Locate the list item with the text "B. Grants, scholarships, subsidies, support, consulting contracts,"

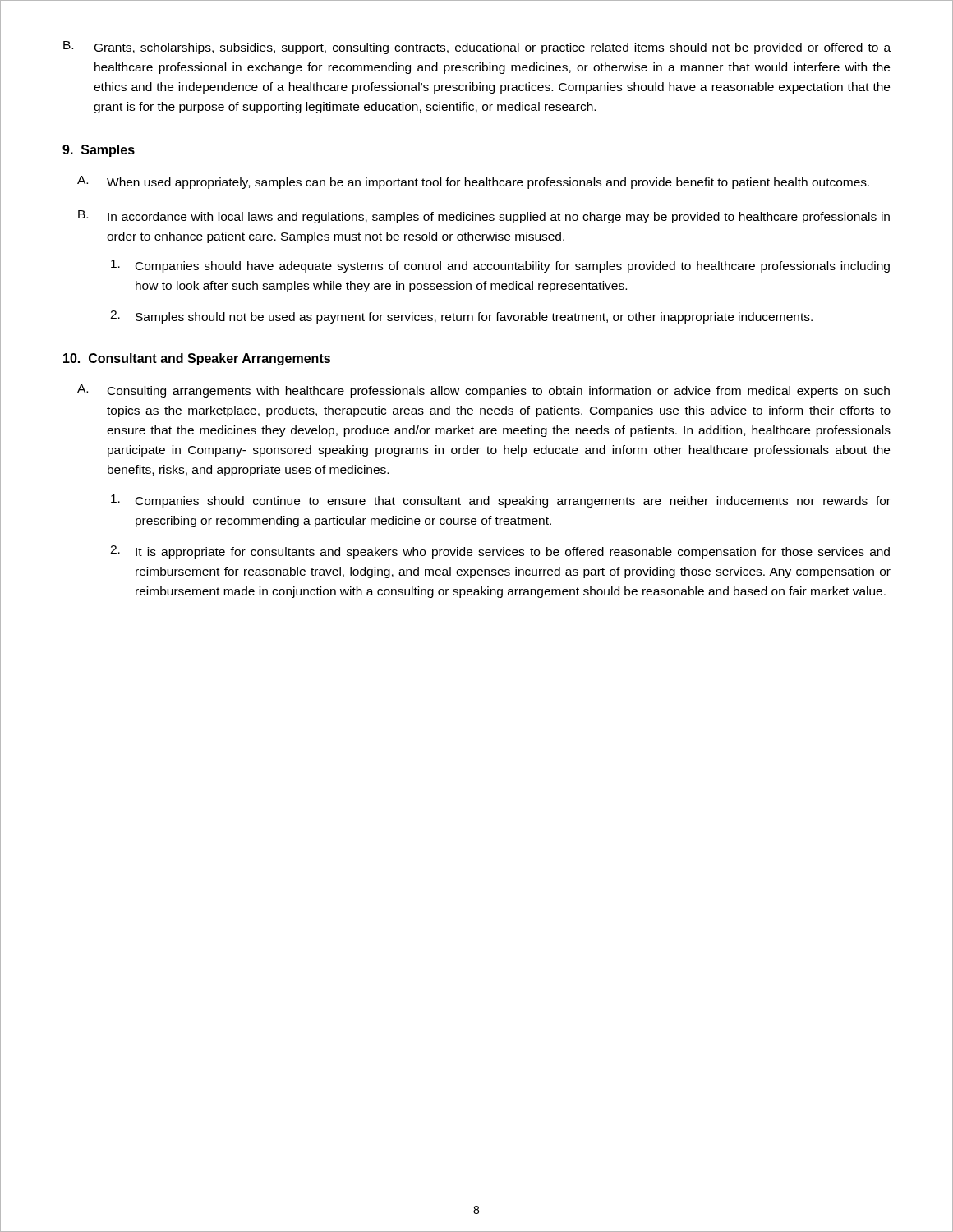(x=476, y=77)
